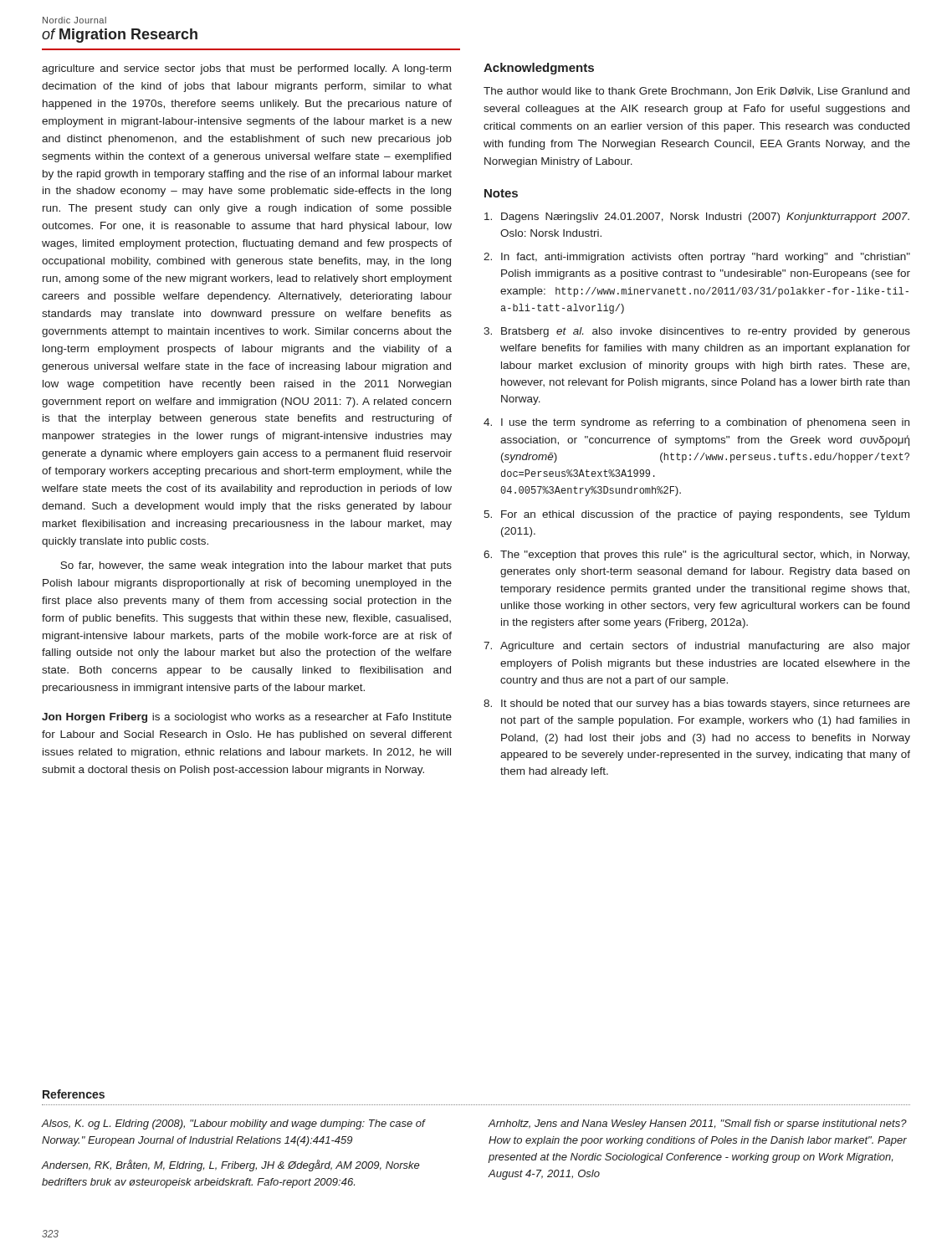This screenshot has height=1255, width=952.
Task: Navigate to the element starting "Arnholtz, Jens and Nana Wesley Hansen"
Action: coord(699,1149)
